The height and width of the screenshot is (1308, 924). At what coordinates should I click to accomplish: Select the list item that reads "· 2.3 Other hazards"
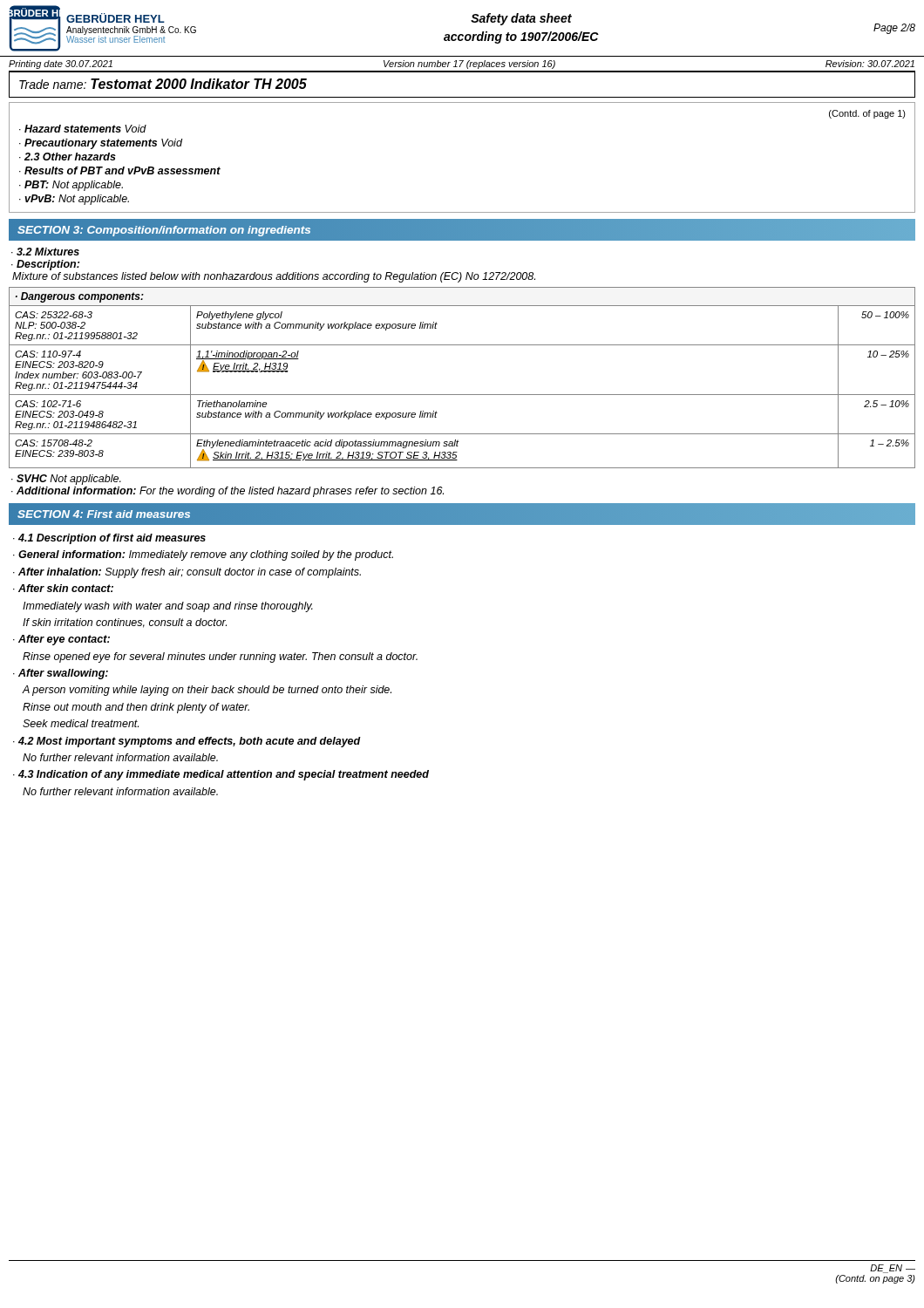pyautogui.click(x=67, y=157)
